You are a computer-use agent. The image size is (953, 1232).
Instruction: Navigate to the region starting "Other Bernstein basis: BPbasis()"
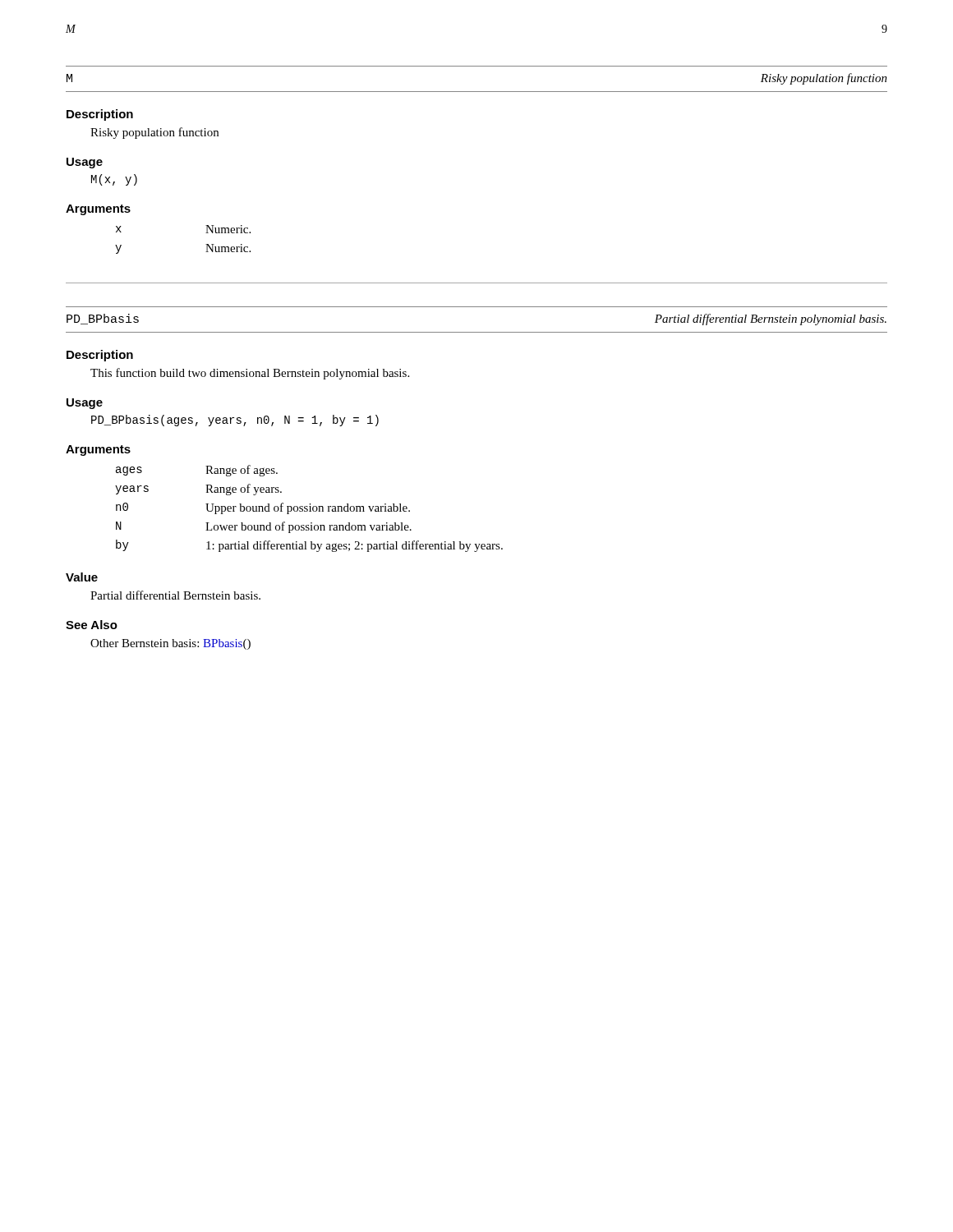click(x=171, y=643)
